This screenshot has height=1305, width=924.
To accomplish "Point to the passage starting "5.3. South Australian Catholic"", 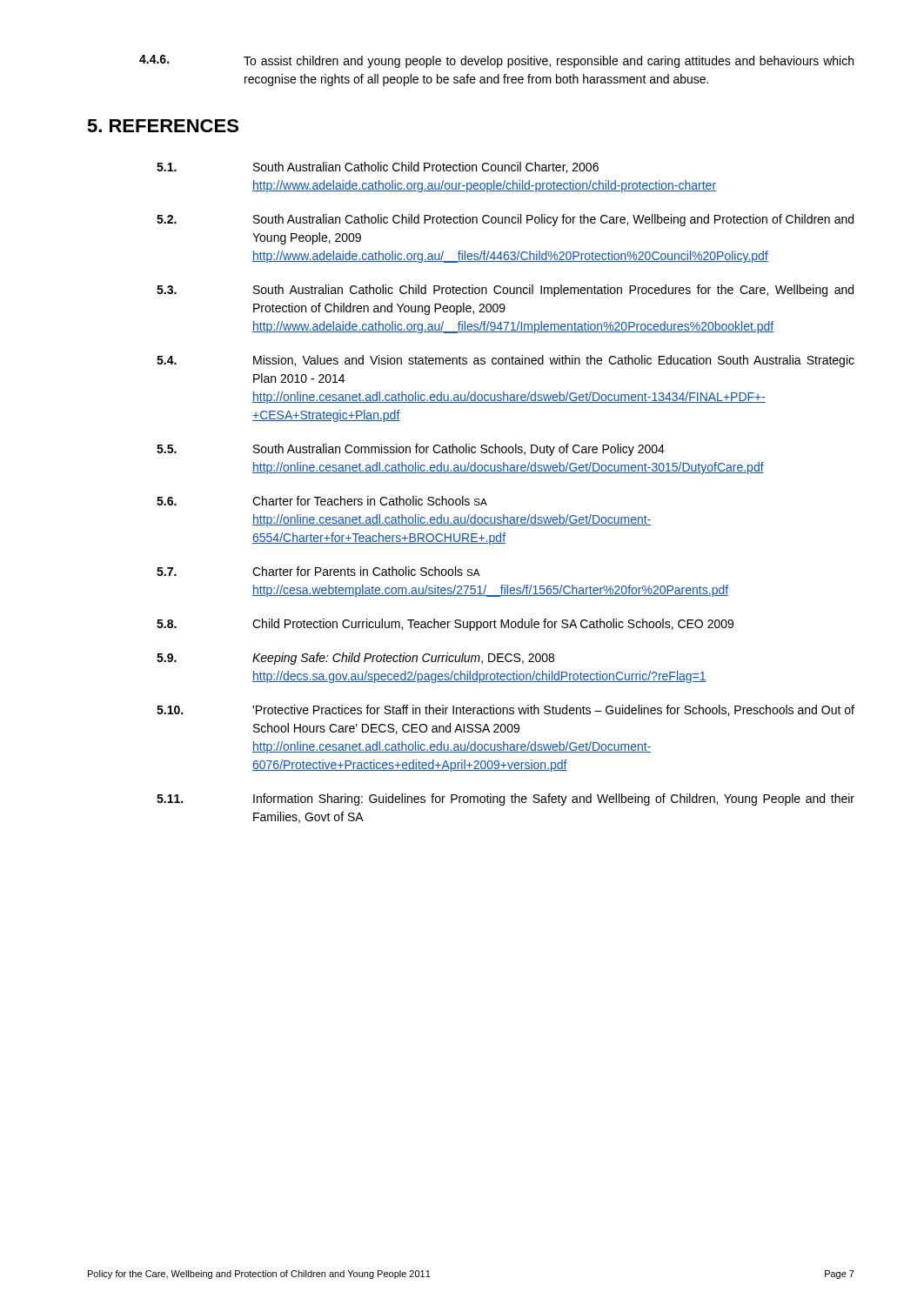I will 471,308.
